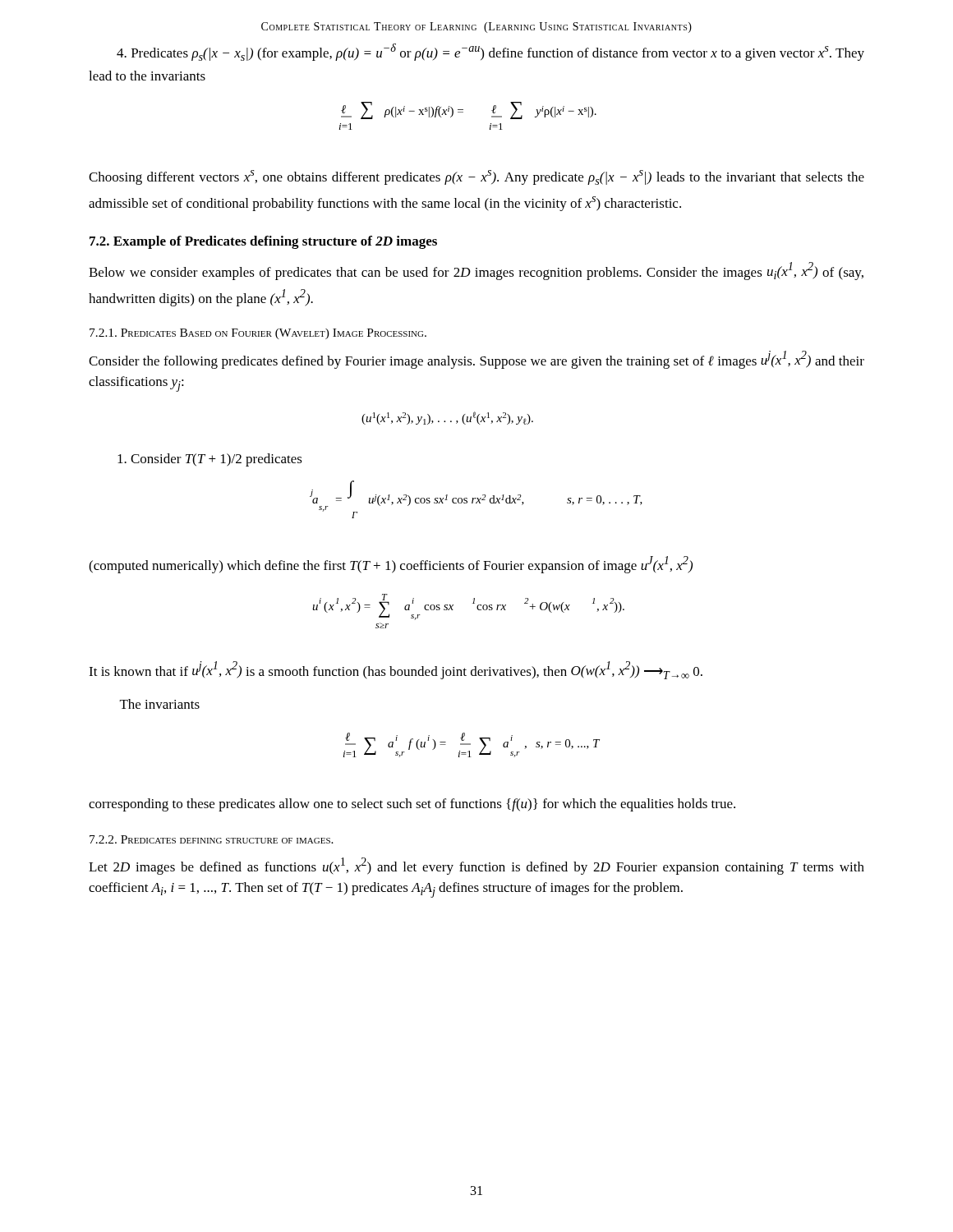Point to the formula beginning "a s,r j = ∫ Γ"
Screen dimensions: 1232x953
click(476, 511)
